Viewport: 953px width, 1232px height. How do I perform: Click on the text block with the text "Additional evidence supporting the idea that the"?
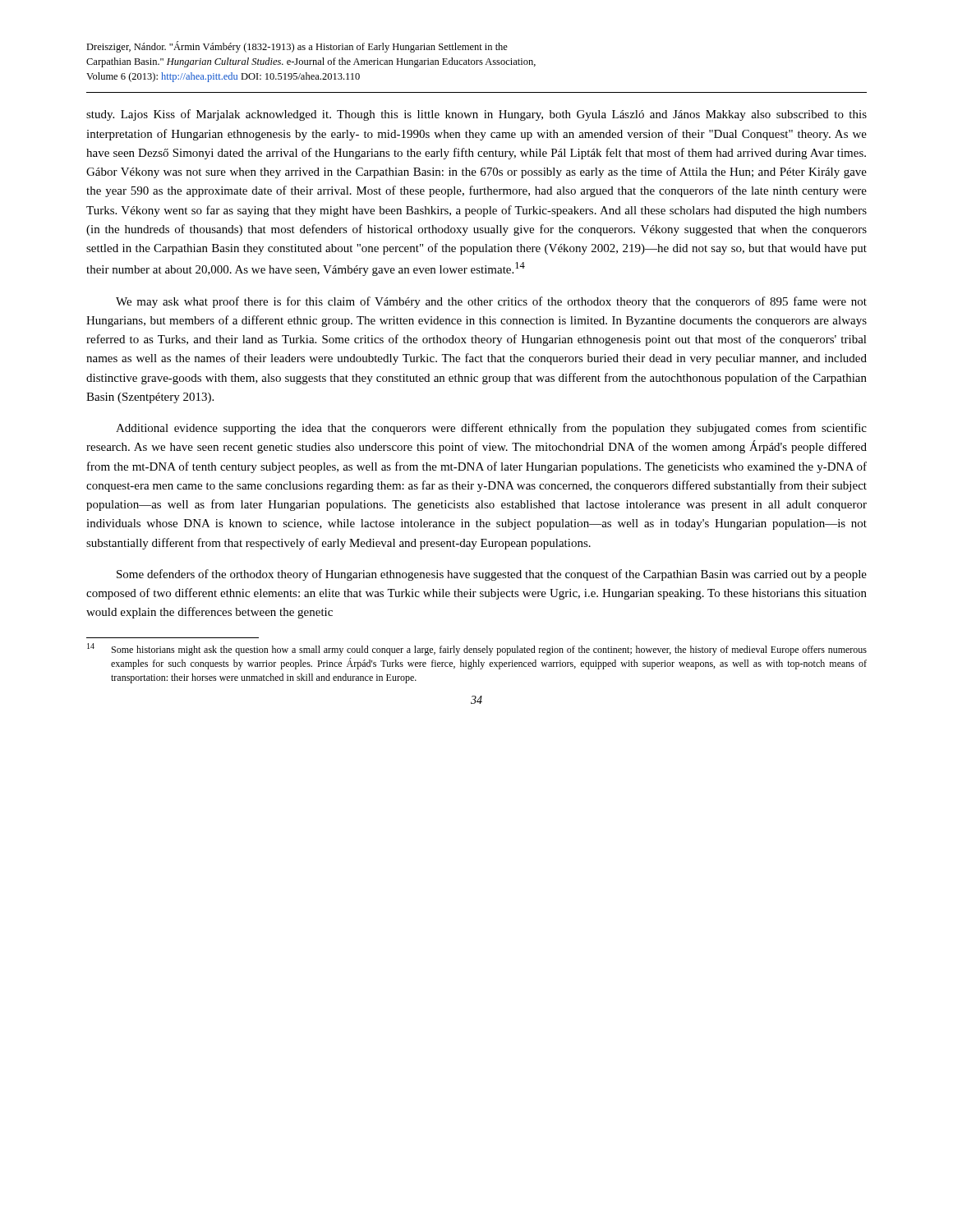point(476,486)
